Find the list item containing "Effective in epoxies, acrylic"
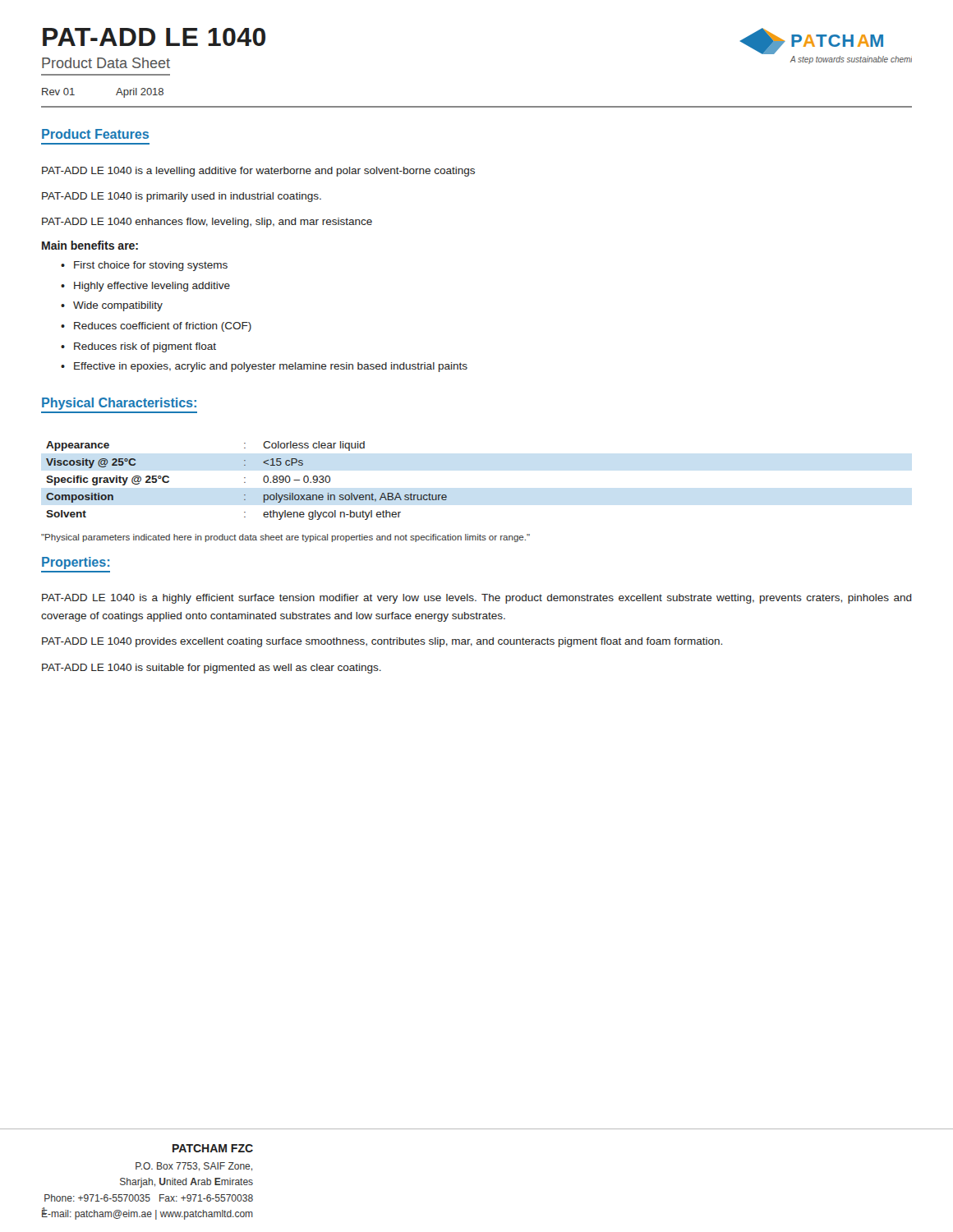Screen dimensions: 1232x953 [x=270, y=366]
